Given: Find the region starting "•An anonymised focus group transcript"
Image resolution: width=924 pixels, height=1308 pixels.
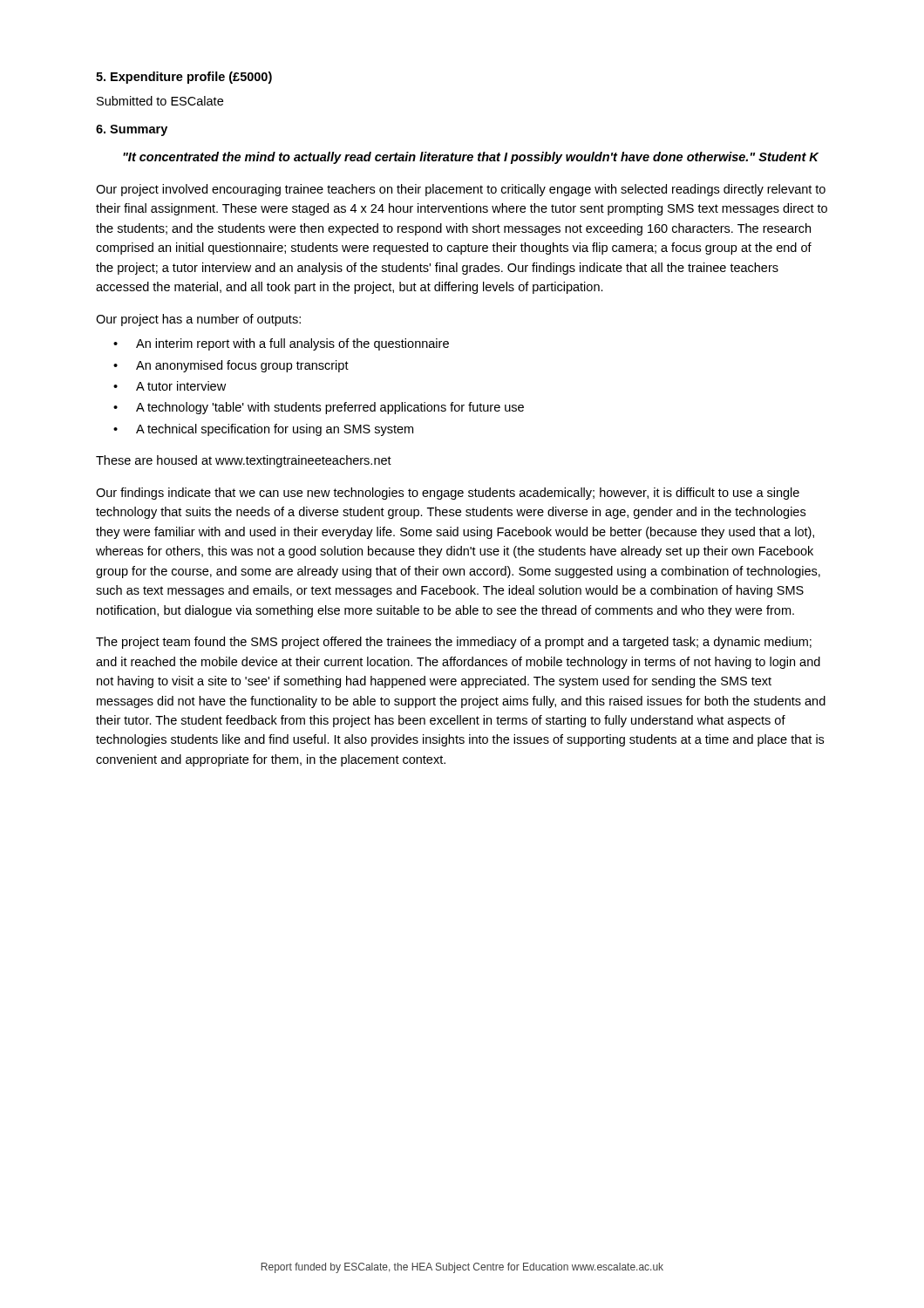Looking at the screenshot, I should pyautogui.click(x=231, y=365).
